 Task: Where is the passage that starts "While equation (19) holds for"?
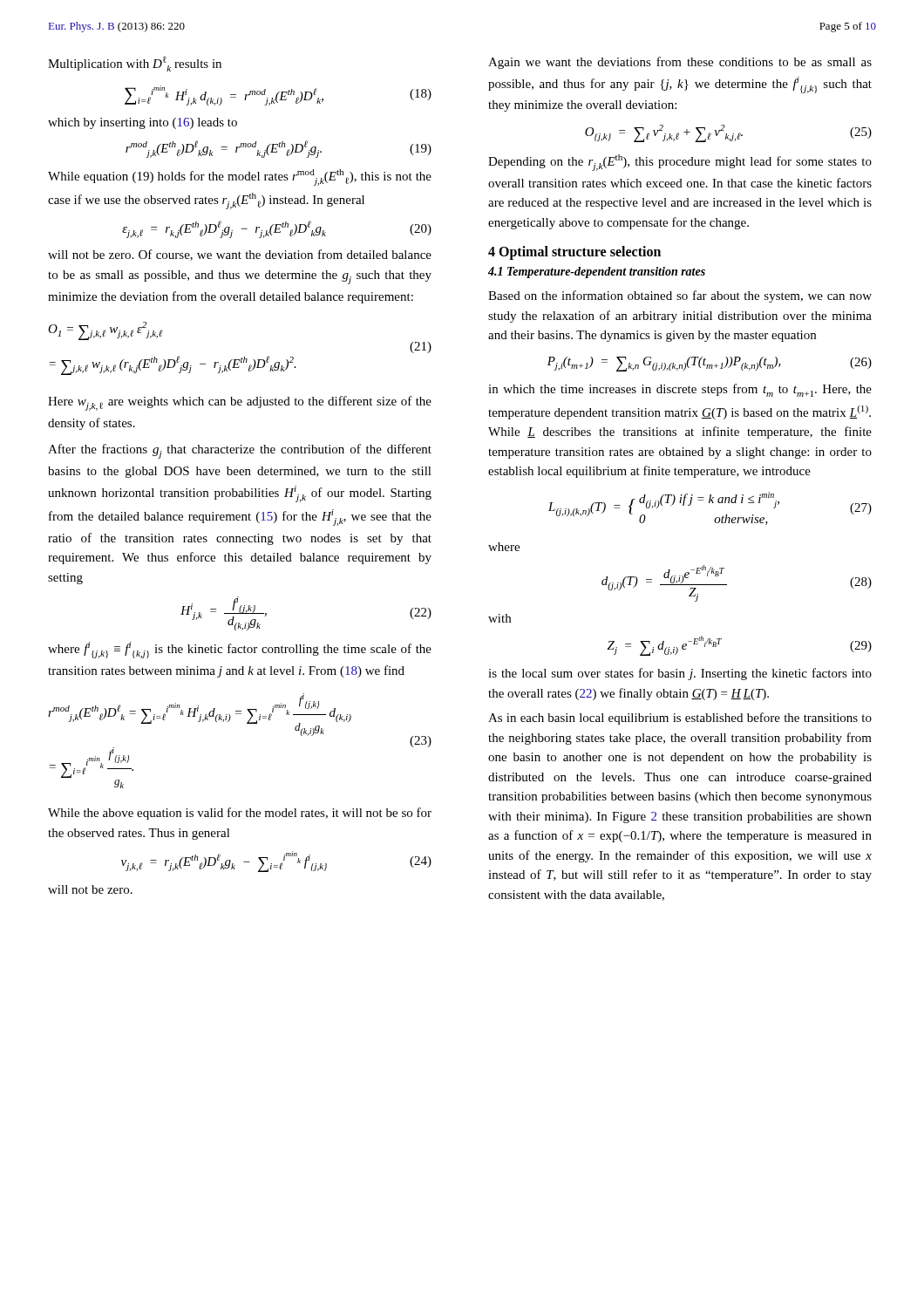click(x=240, y=188)
